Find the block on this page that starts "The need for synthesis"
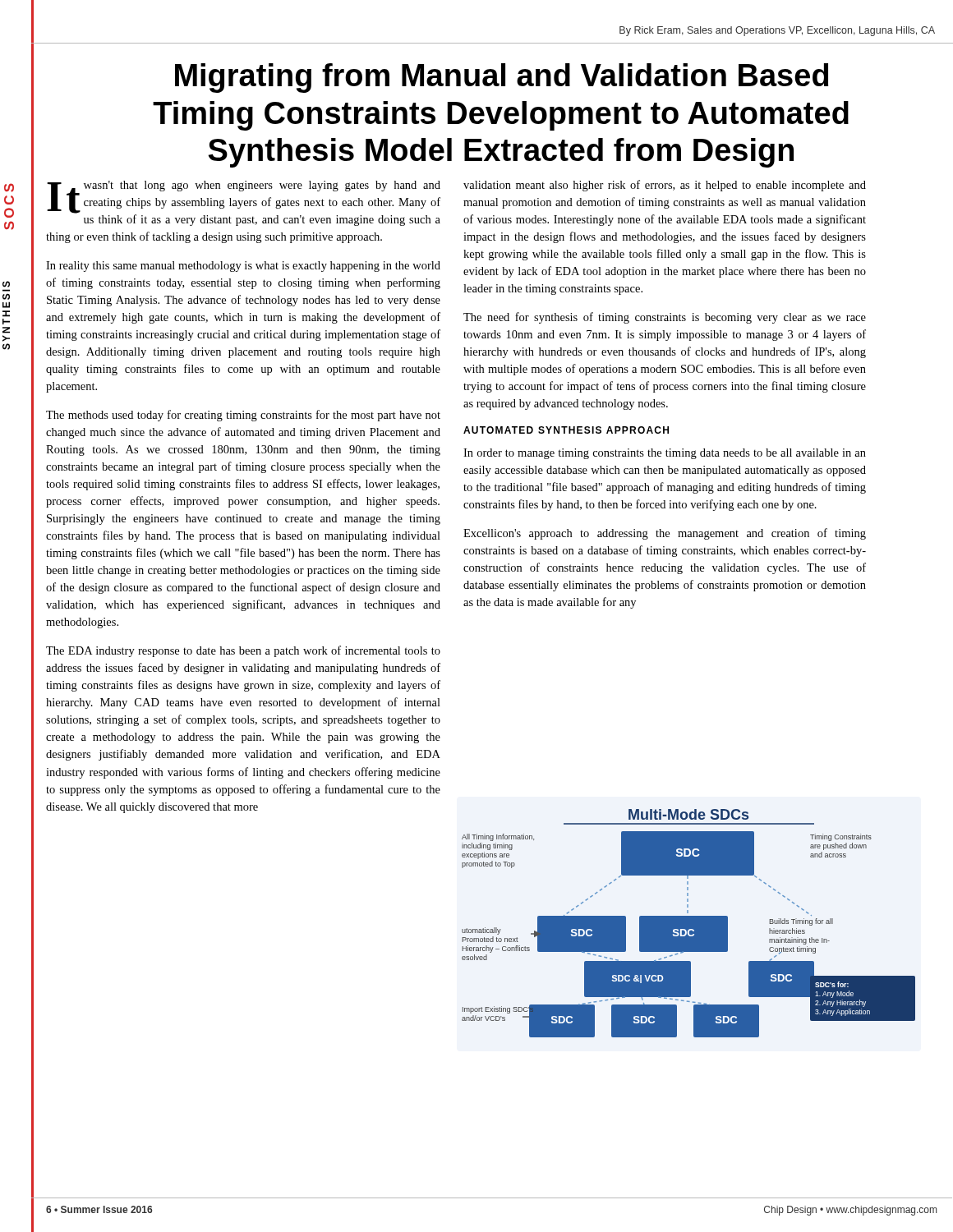Screen dimensions: 1232x953 pyautogui.click(x=665, y=361)
